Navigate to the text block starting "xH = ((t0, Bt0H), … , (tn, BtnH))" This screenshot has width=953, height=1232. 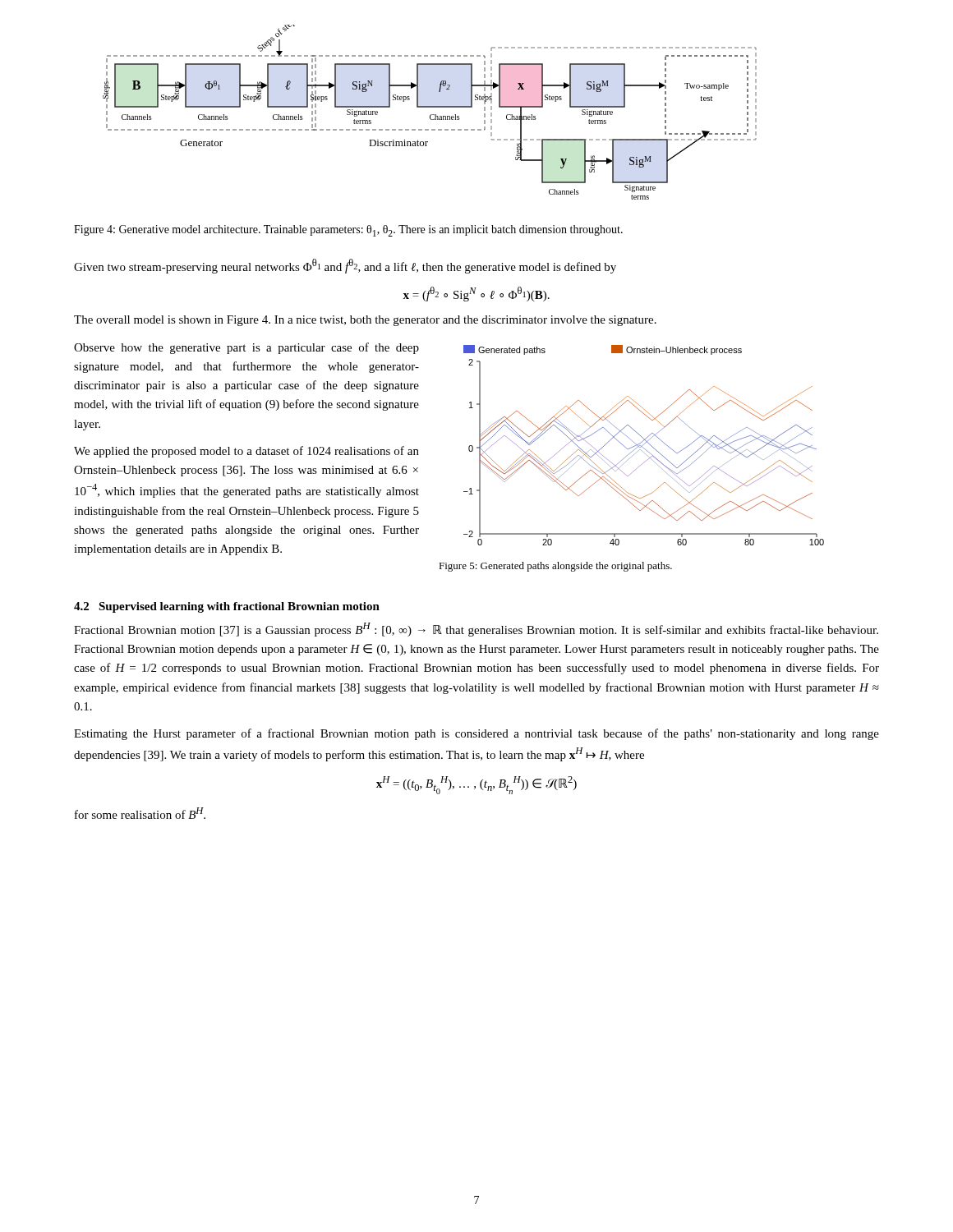[476, 784]
